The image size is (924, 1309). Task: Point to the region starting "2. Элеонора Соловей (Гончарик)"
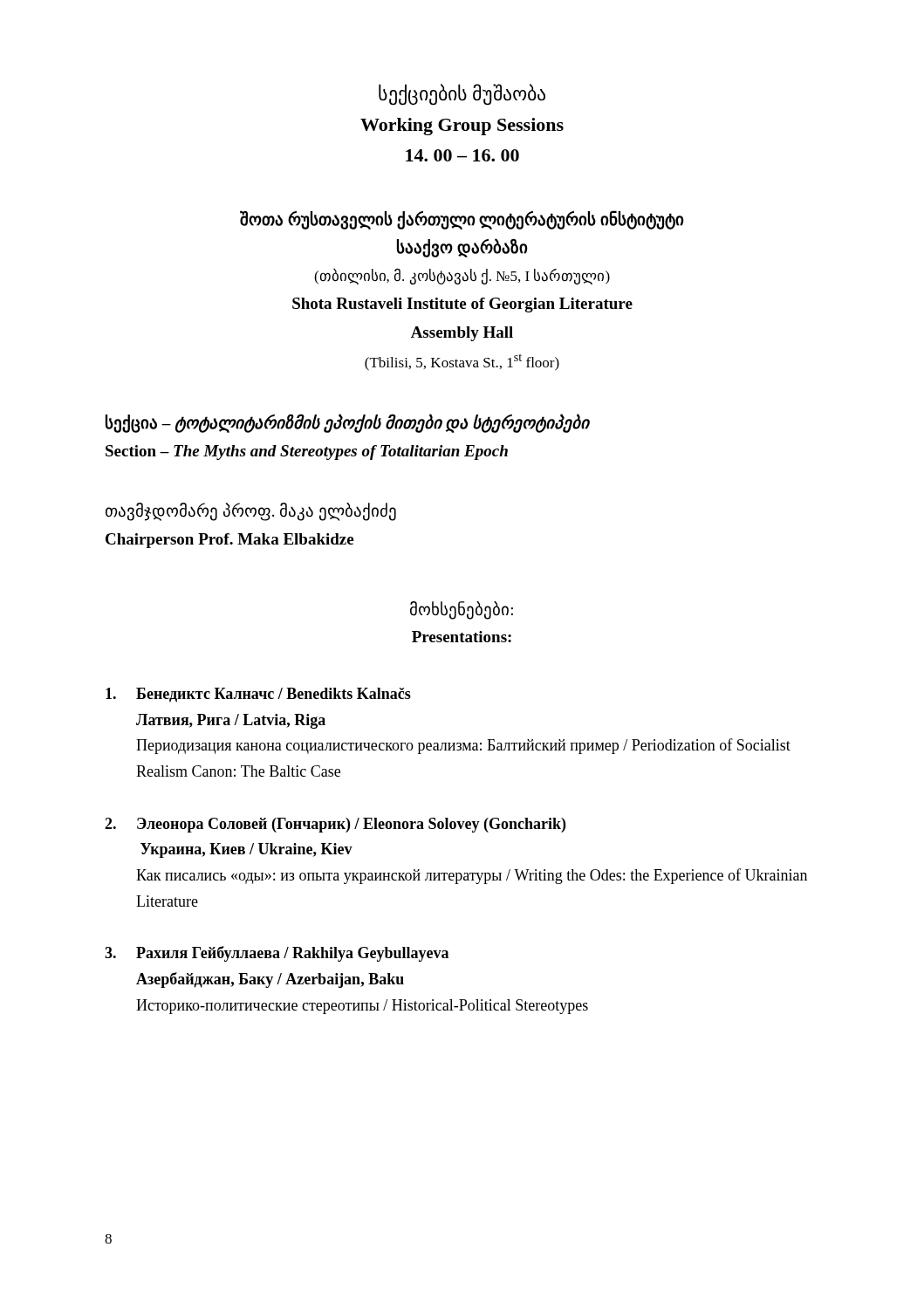pos(462,863)
